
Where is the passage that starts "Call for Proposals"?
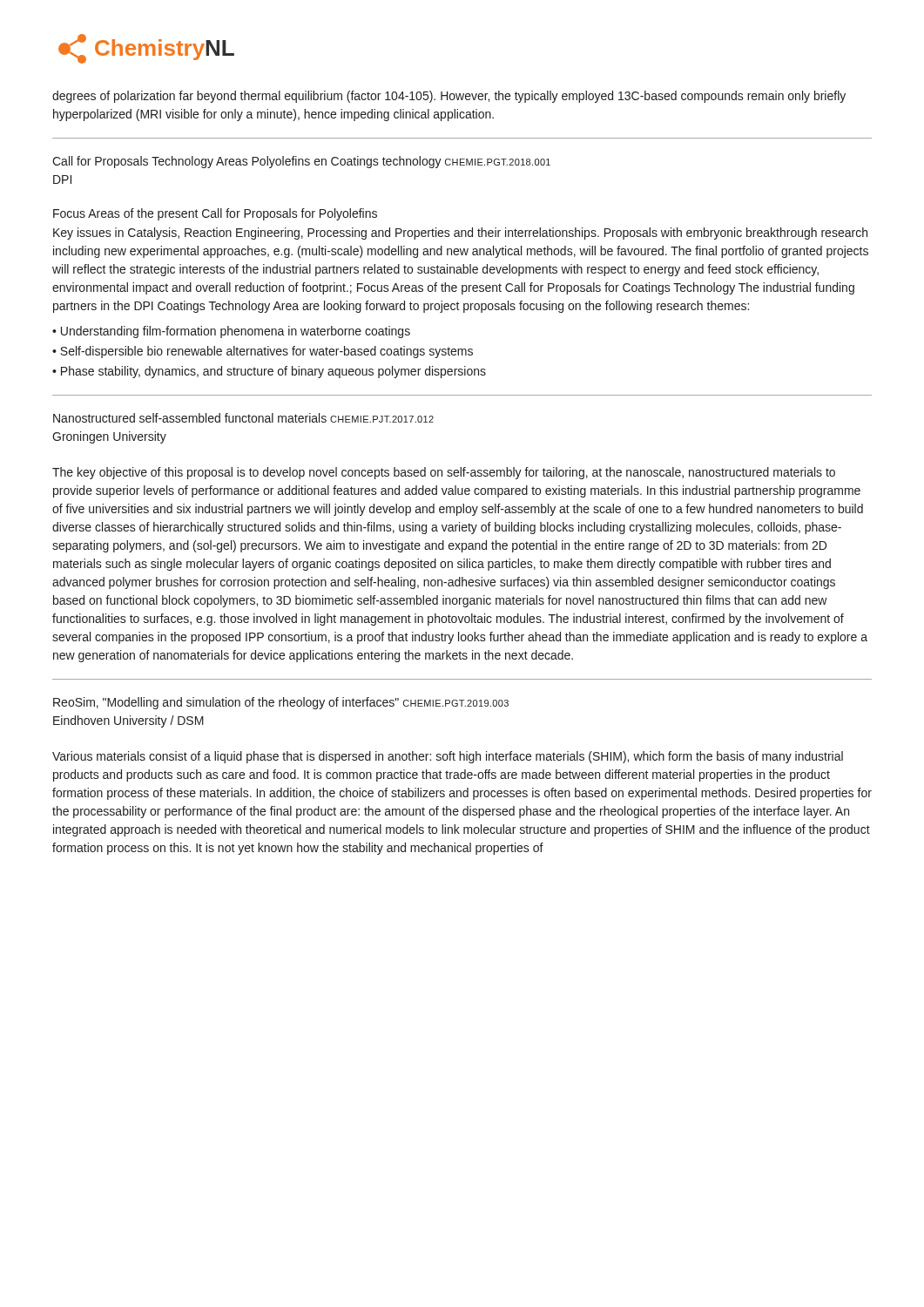[x=302, y=170]
